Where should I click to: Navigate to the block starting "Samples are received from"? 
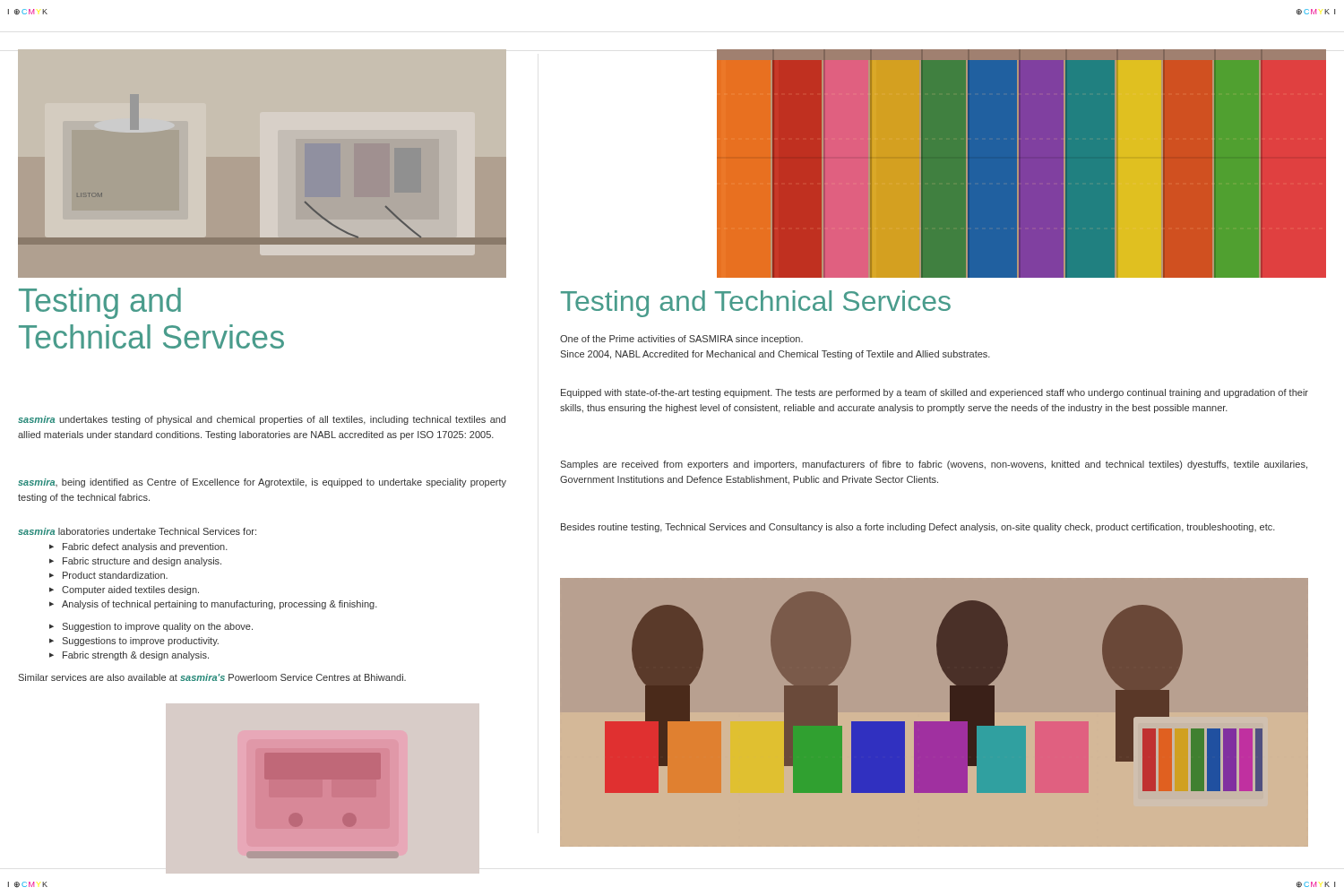coord(934,472)
